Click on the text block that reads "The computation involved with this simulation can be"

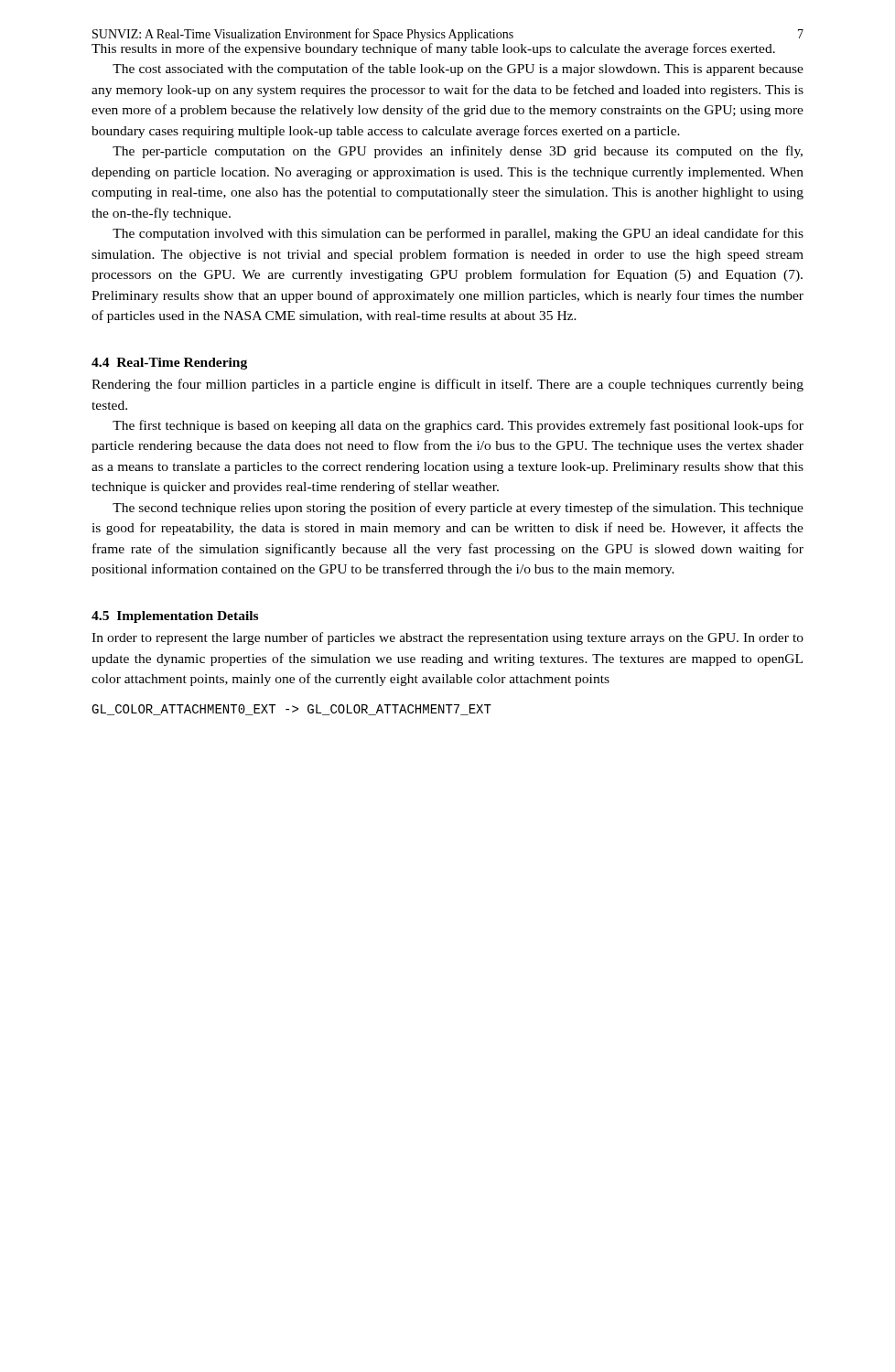[448, 275]
